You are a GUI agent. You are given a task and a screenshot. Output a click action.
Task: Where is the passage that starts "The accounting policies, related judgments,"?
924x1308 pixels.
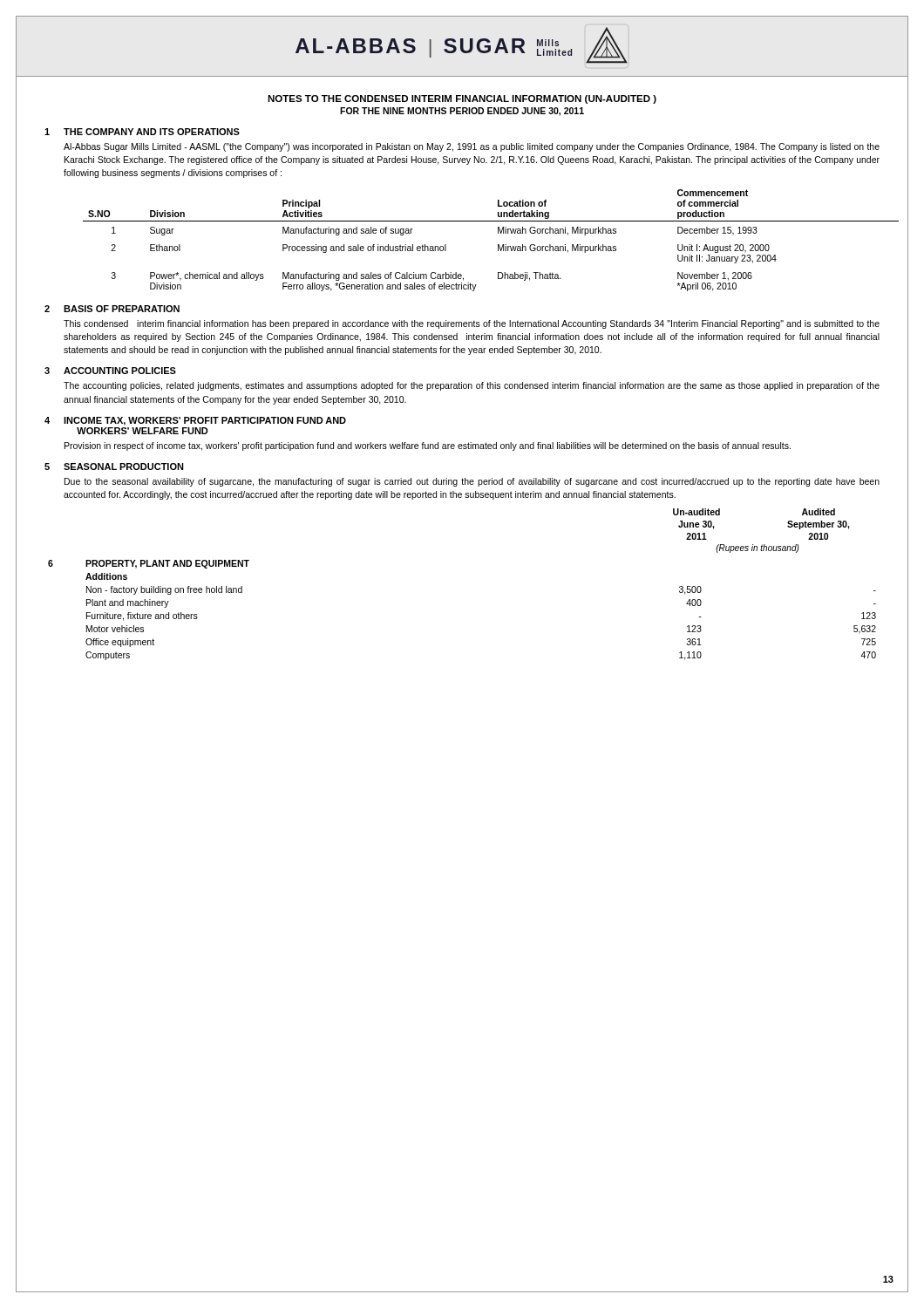click(x=472, y=392)
